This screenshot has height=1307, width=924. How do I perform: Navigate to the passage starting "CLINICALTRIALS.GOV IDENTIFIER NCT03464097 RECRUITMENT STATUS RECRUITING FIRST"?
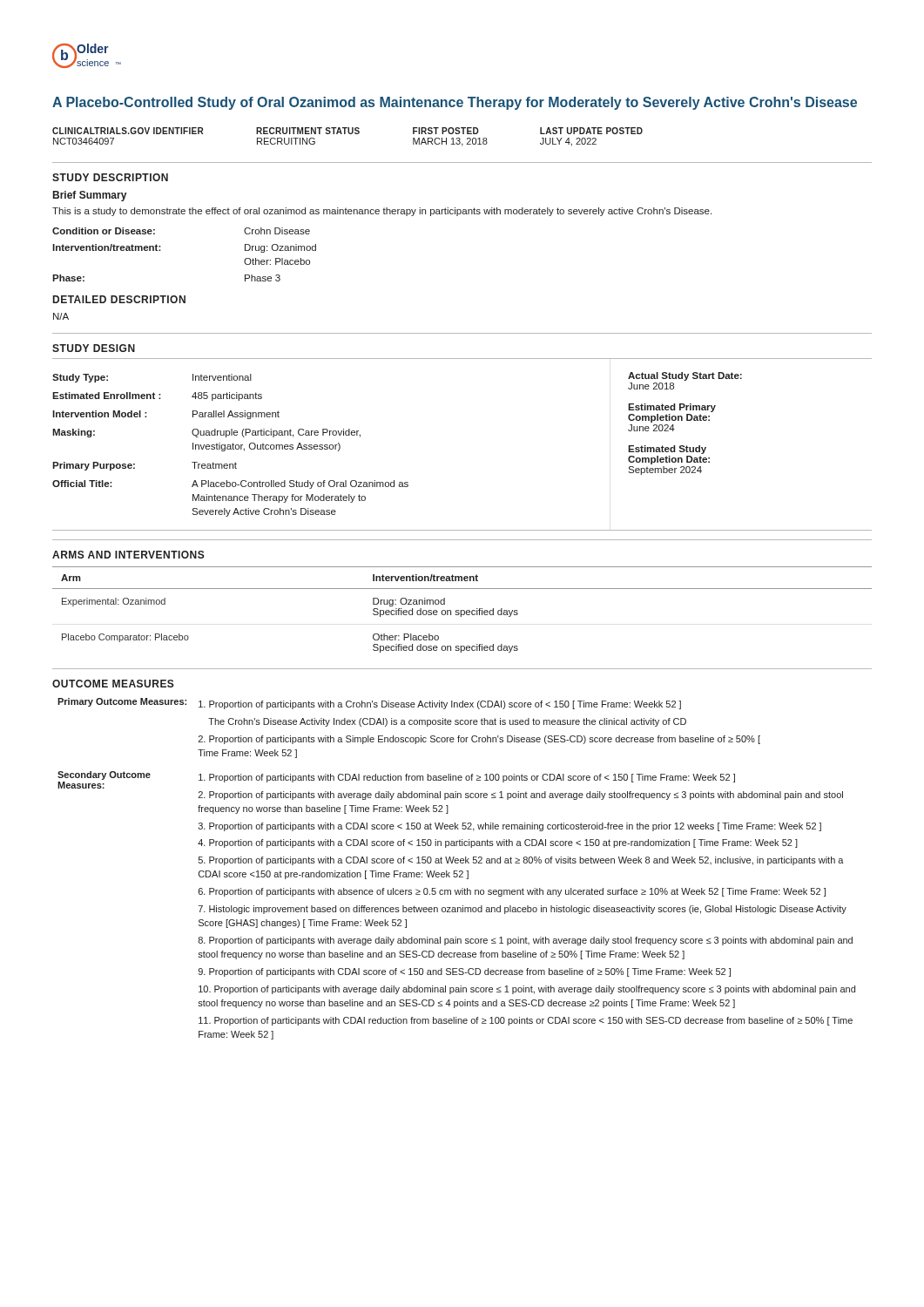348,137
